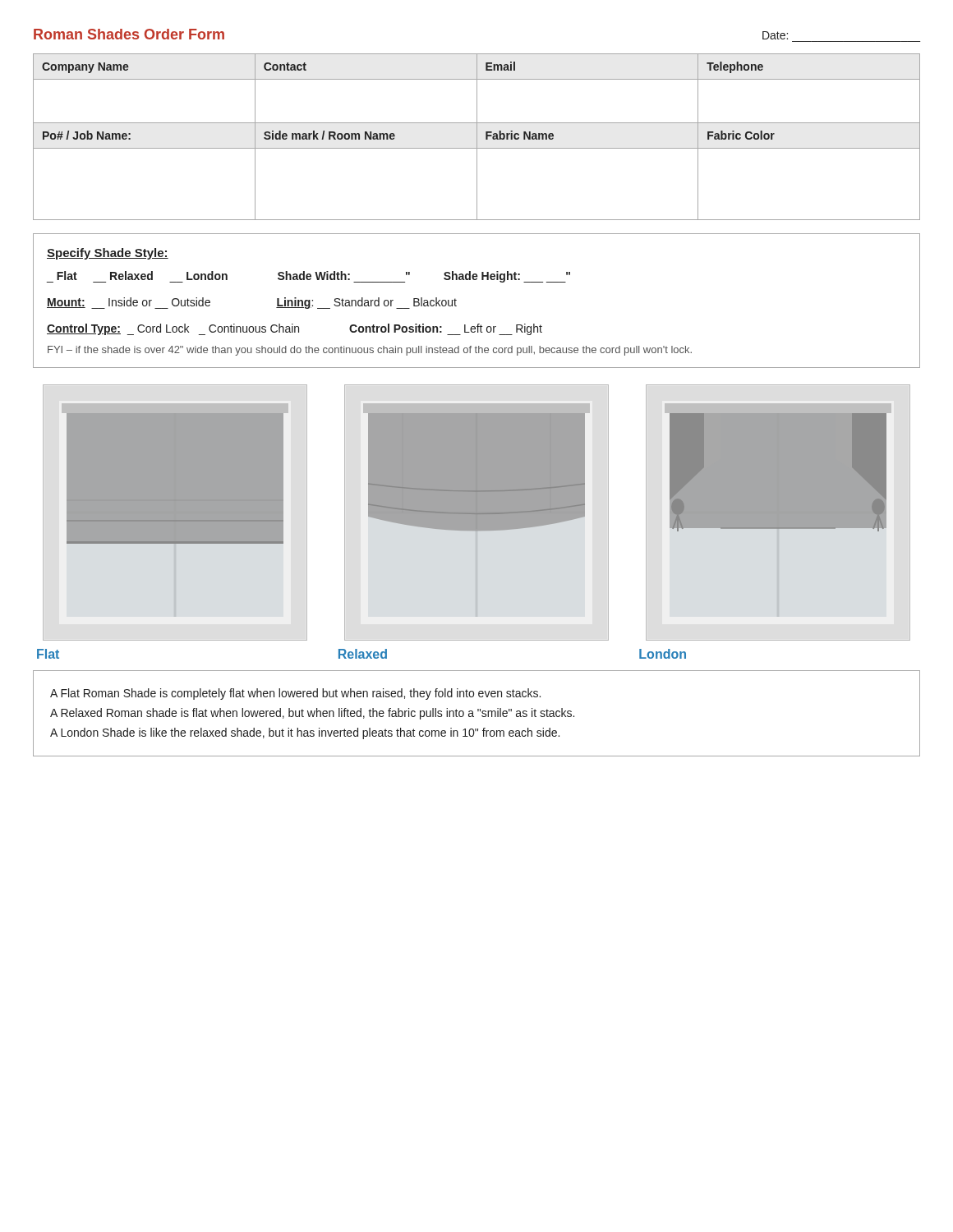Select the text block containing "A Flat Roman Shade is completely flat when"

pos(313,713)
